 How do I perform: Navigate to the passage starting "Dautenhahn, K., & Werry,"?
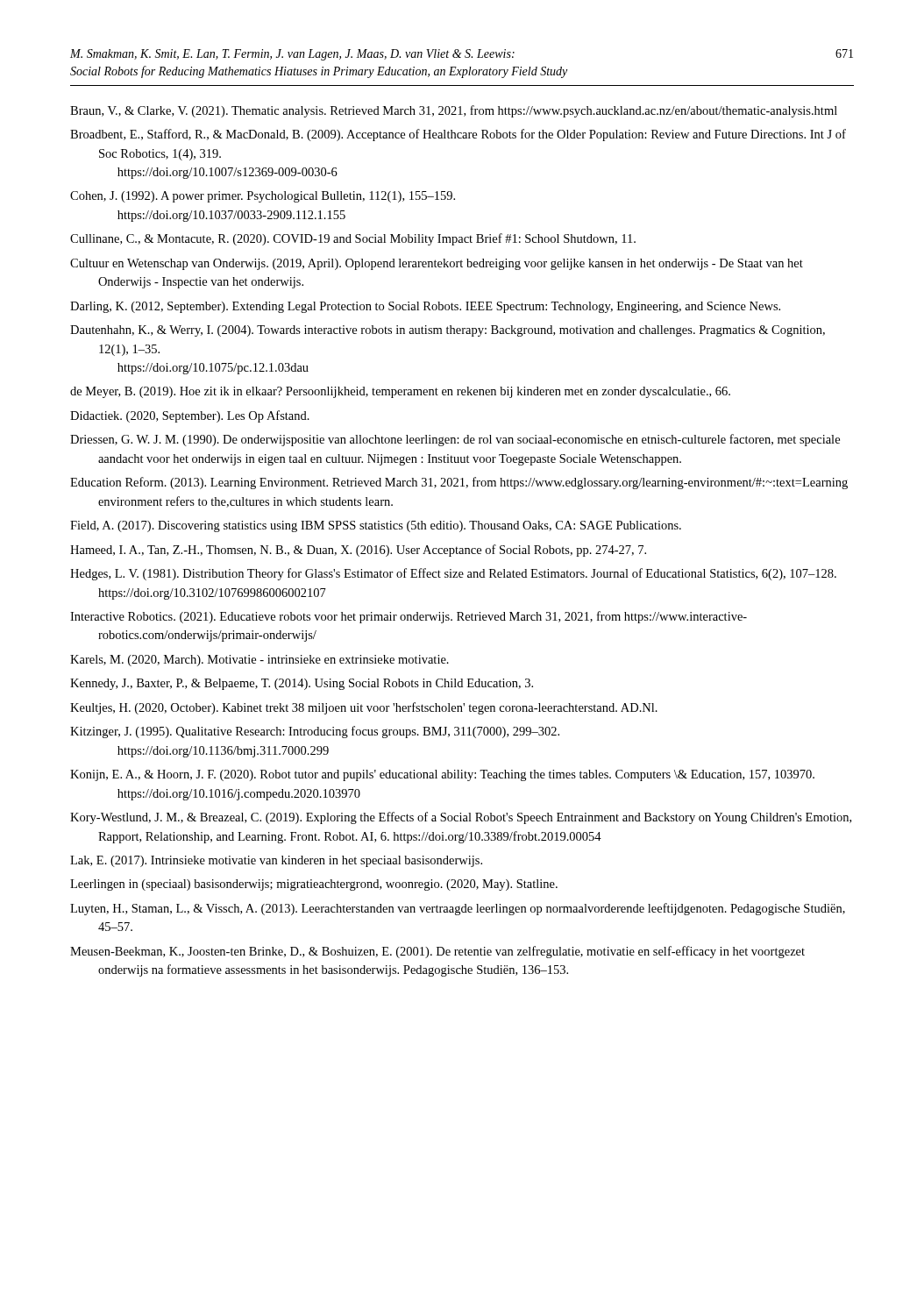448,331
